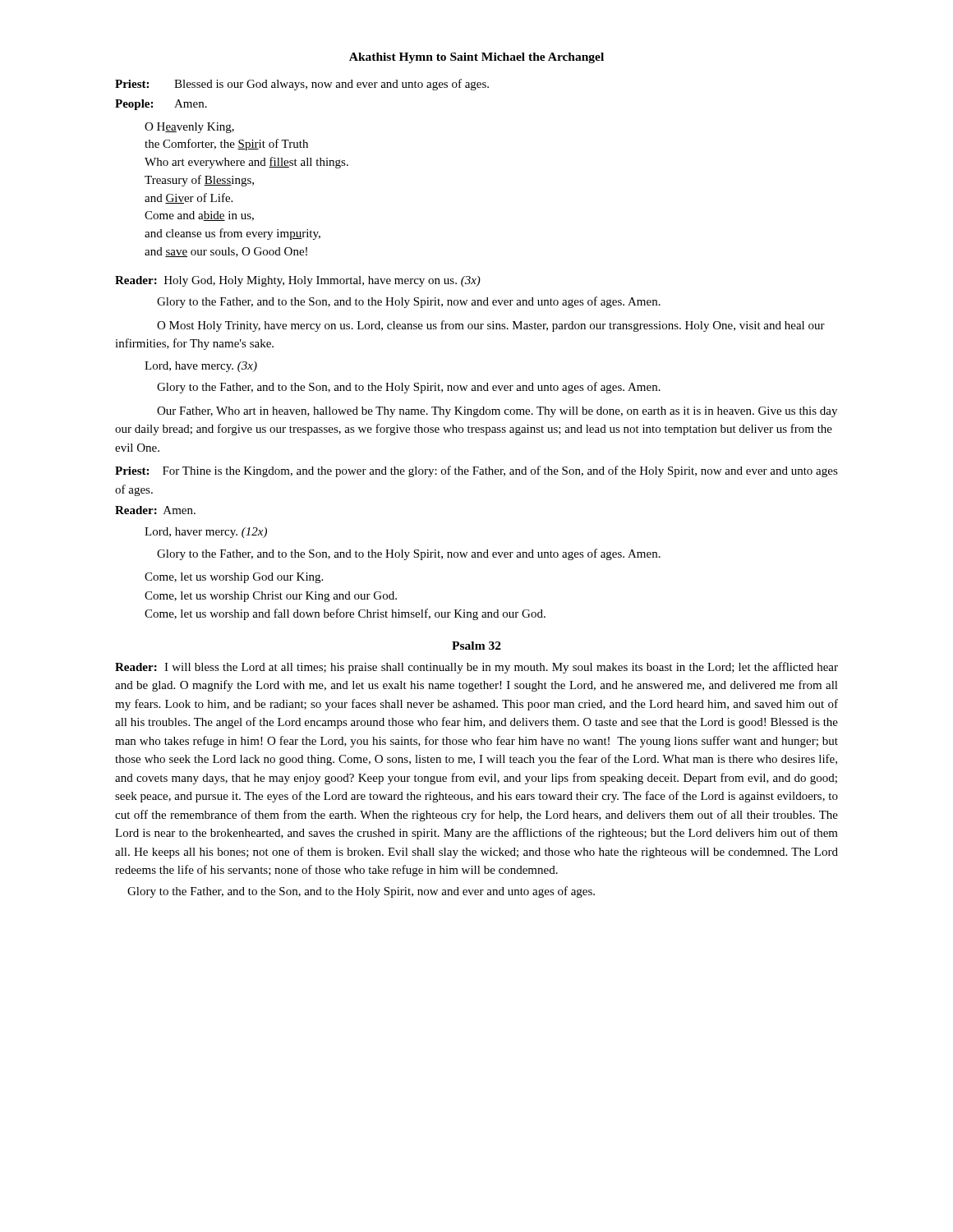The image size is (953, 1232).
Task: Locate the element starting "O Most Holy"
Action: click(491, 326)
